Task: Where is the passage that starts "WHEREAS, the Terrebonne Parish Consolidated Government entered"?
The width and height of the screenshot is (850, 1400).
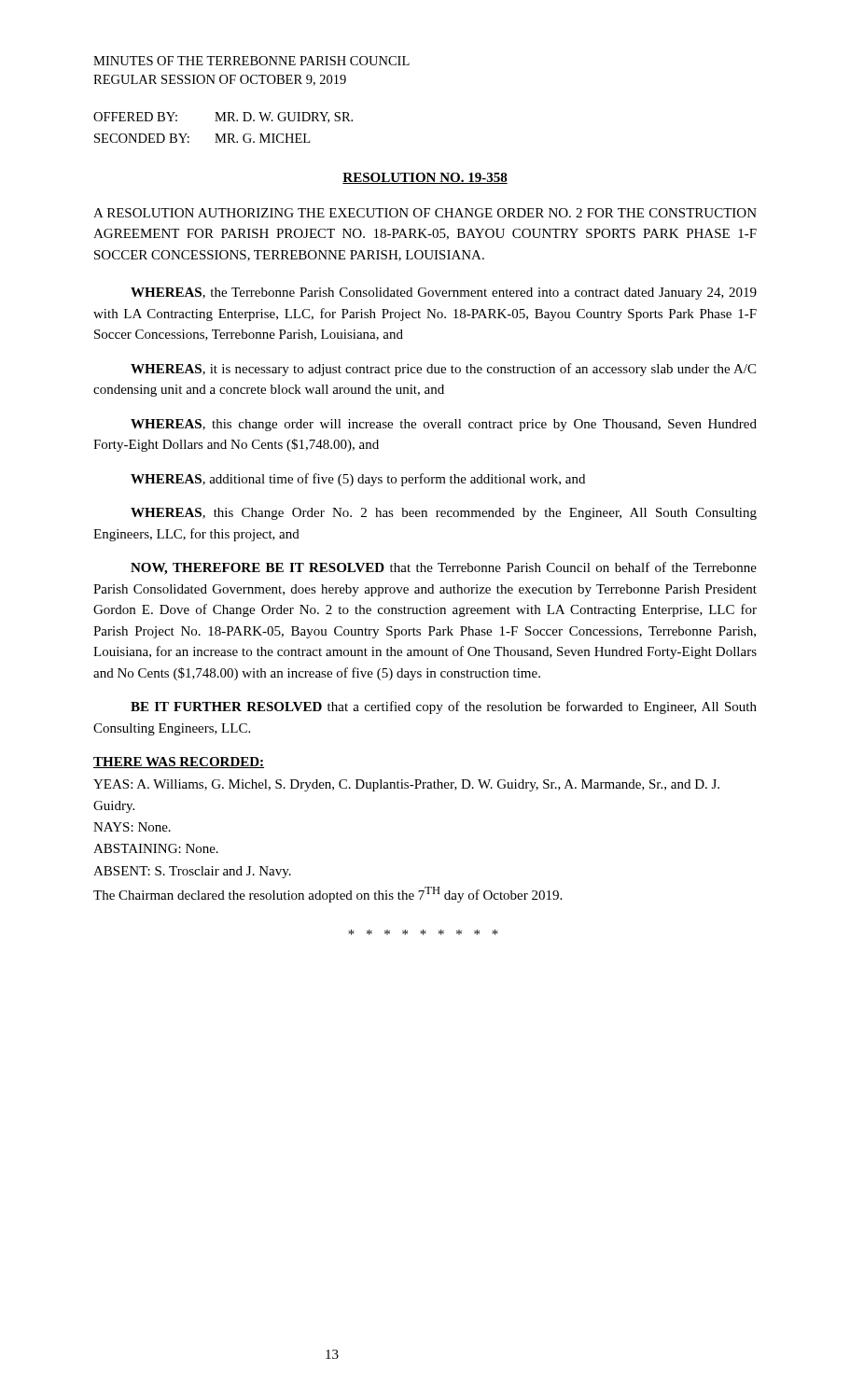Action: (425, 314)
